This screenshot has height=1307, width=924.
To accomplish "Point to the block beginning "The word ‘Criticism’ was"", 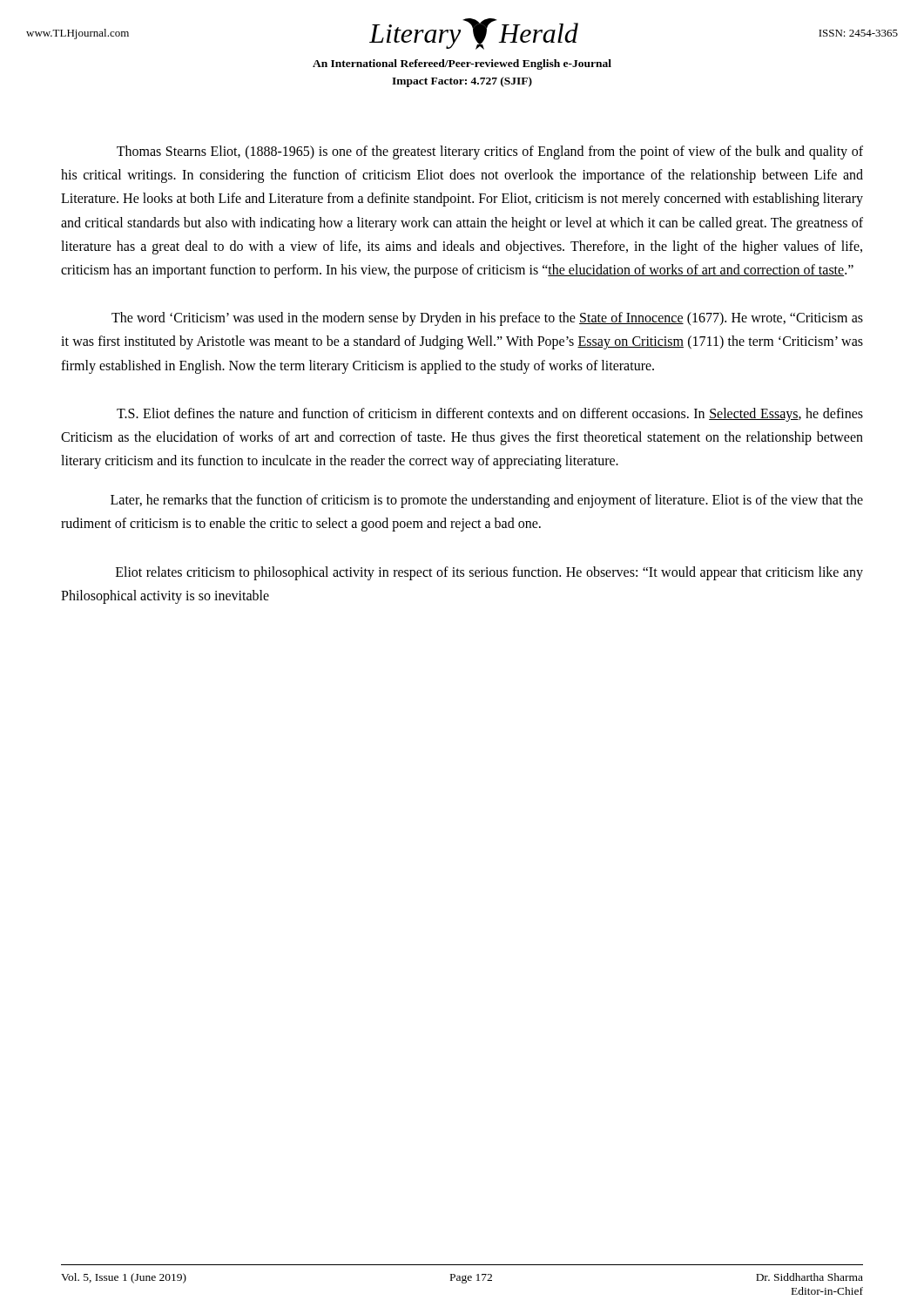I will 462,342.
